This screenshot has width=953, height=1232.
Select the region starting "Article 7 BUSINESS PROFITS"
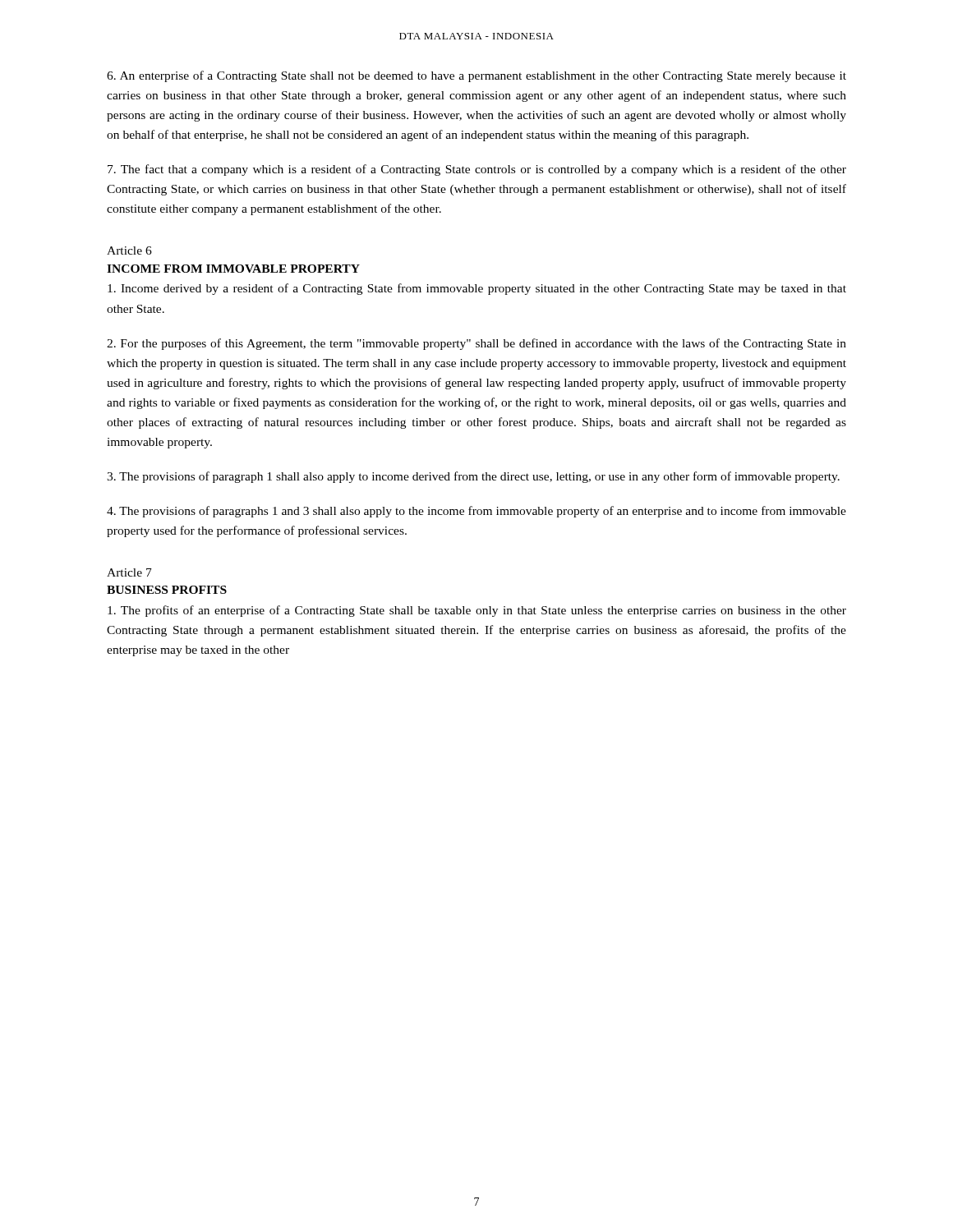click(167, 581)
